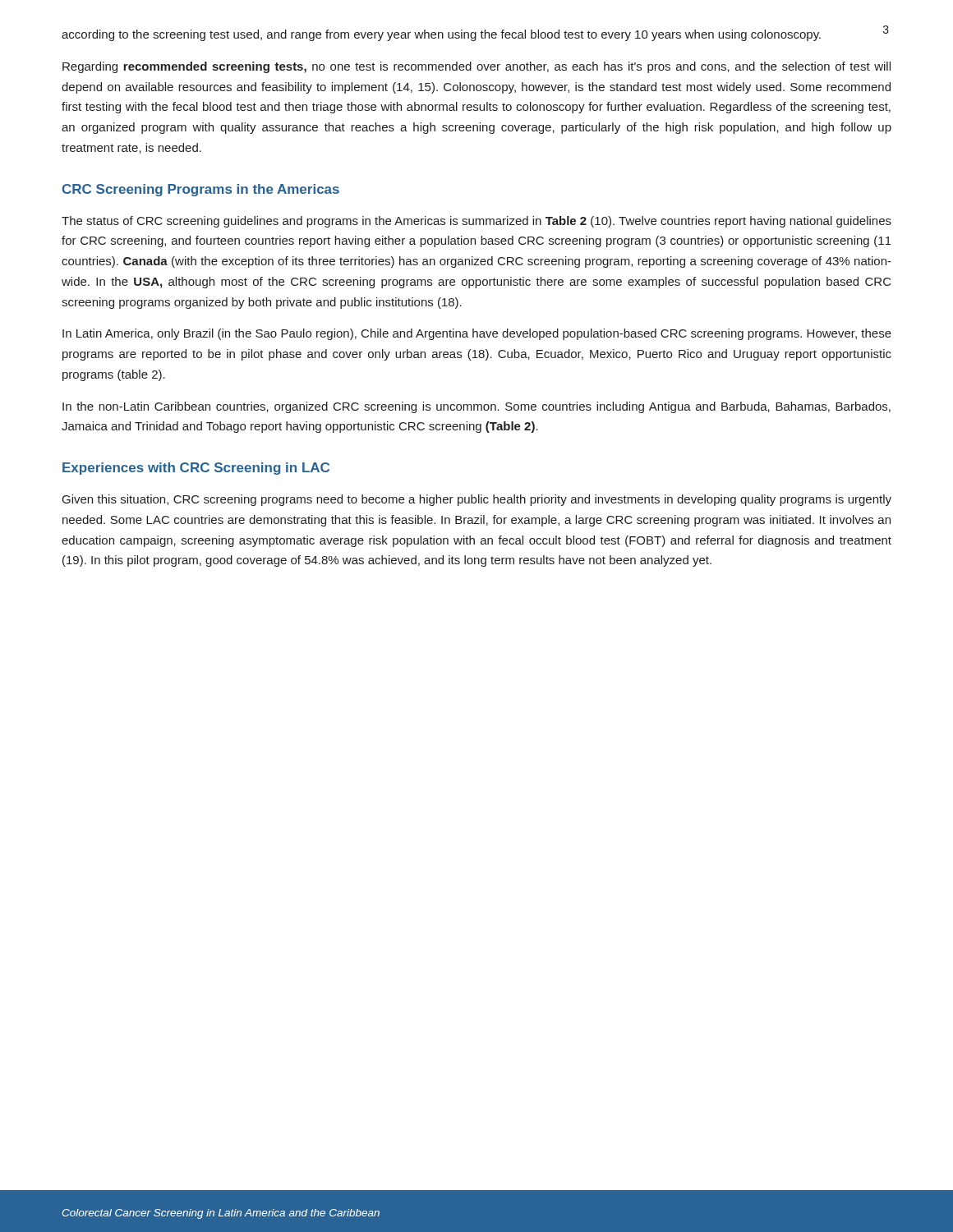The width and height of the screenshot is (953, 1232).
Task: Select the text block starting "In Latin America, only Brazil (in the Sao"
Action: [476, 354]
